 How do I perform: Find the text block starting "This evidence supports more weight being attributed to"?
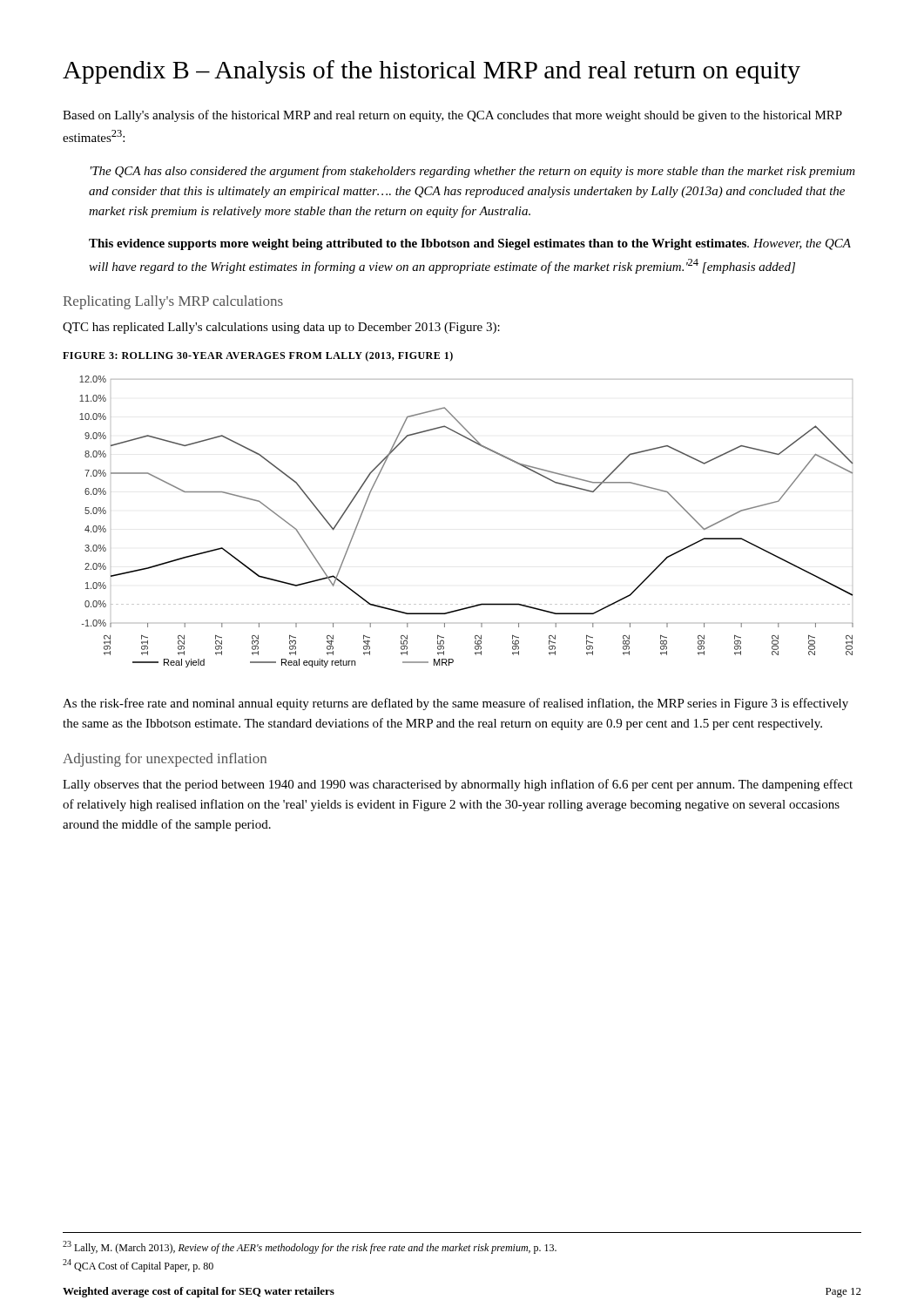coord(470,255)
